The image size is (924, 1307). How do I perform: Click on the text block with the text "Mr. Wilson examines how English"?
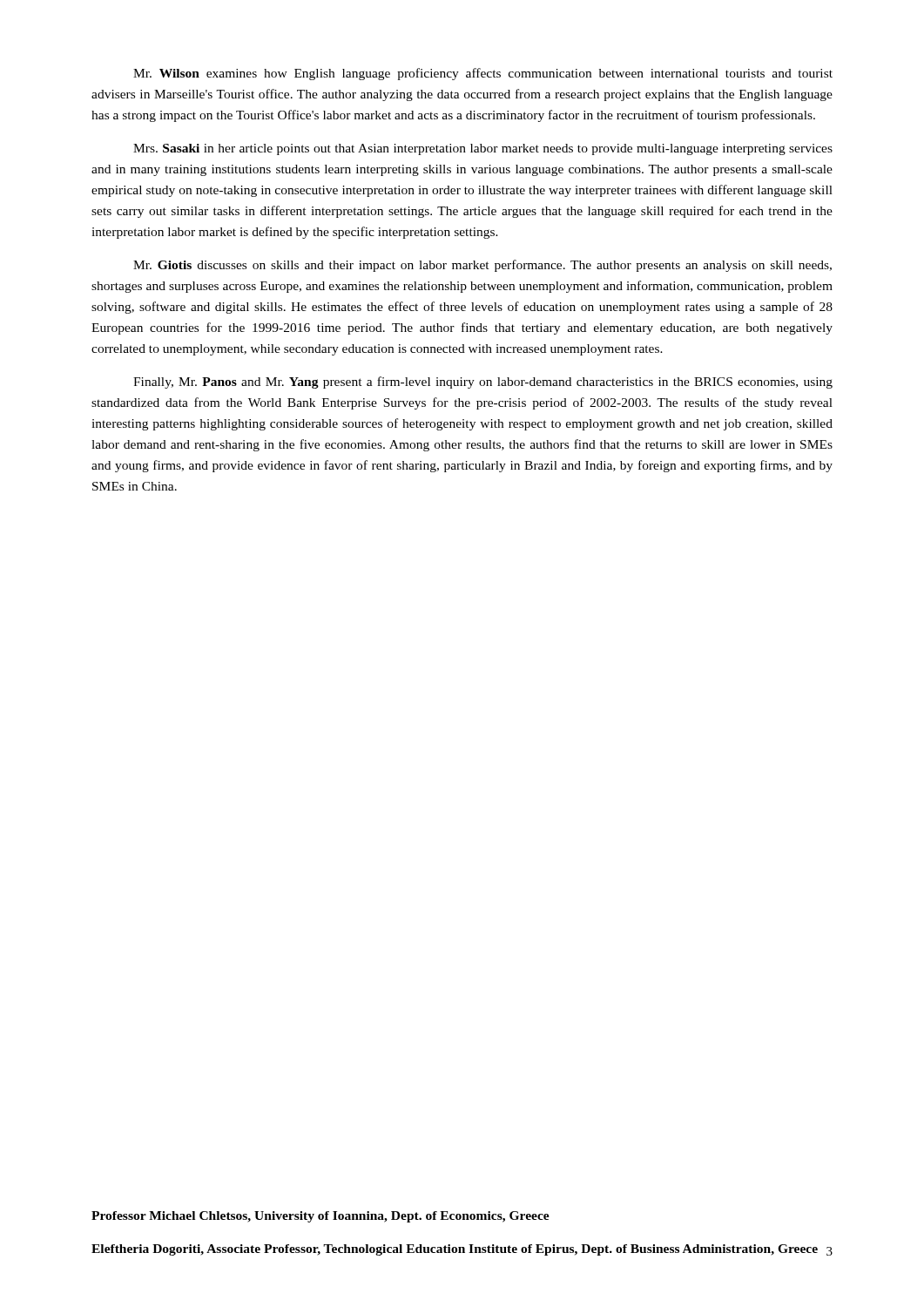[462, 94]
